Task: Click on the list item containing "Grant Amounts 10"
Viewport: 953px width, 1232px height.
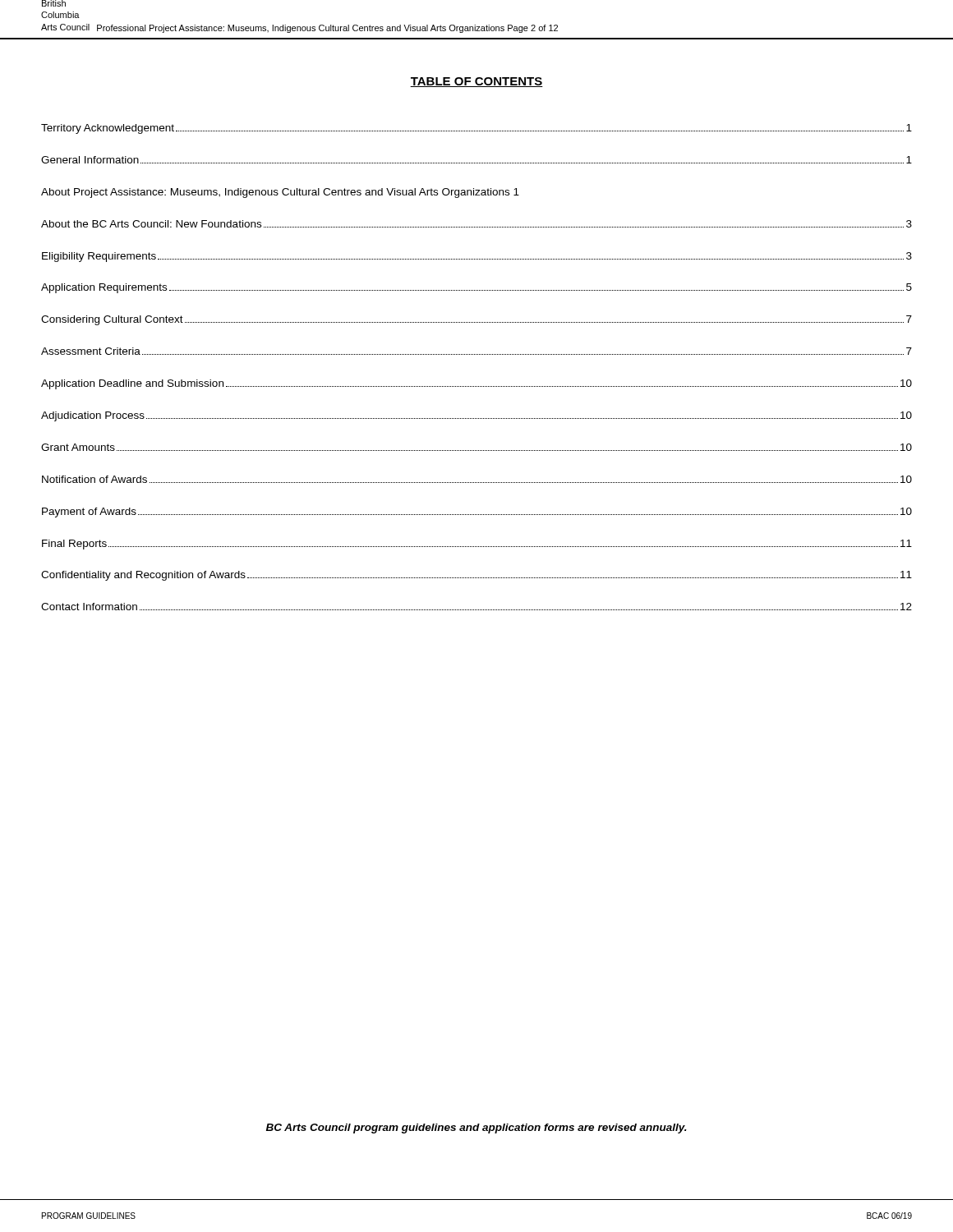Action: point(476,448)
